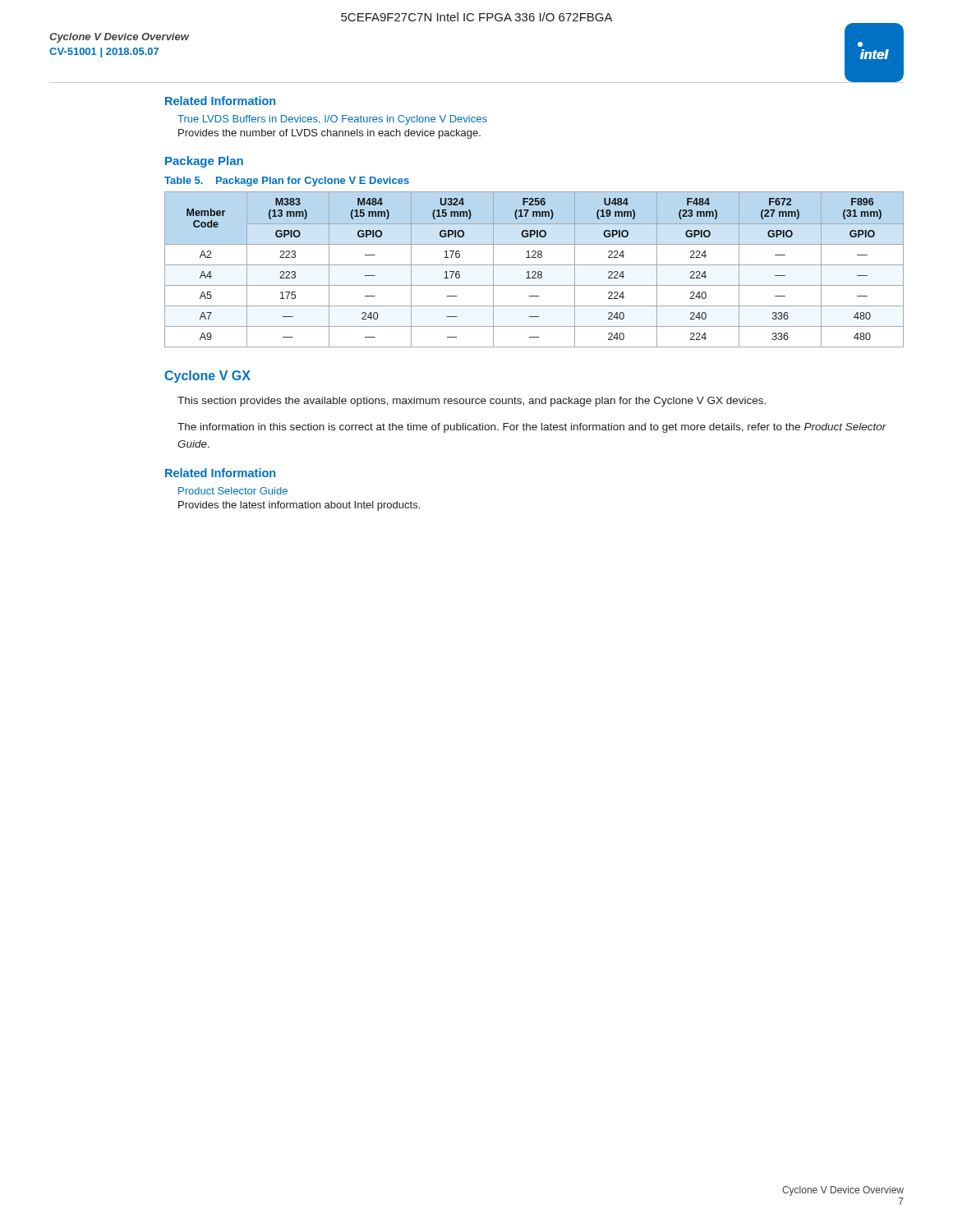Click on the section header with the text "Package Plan"
953x1232 pixels.
coord(204,161)
